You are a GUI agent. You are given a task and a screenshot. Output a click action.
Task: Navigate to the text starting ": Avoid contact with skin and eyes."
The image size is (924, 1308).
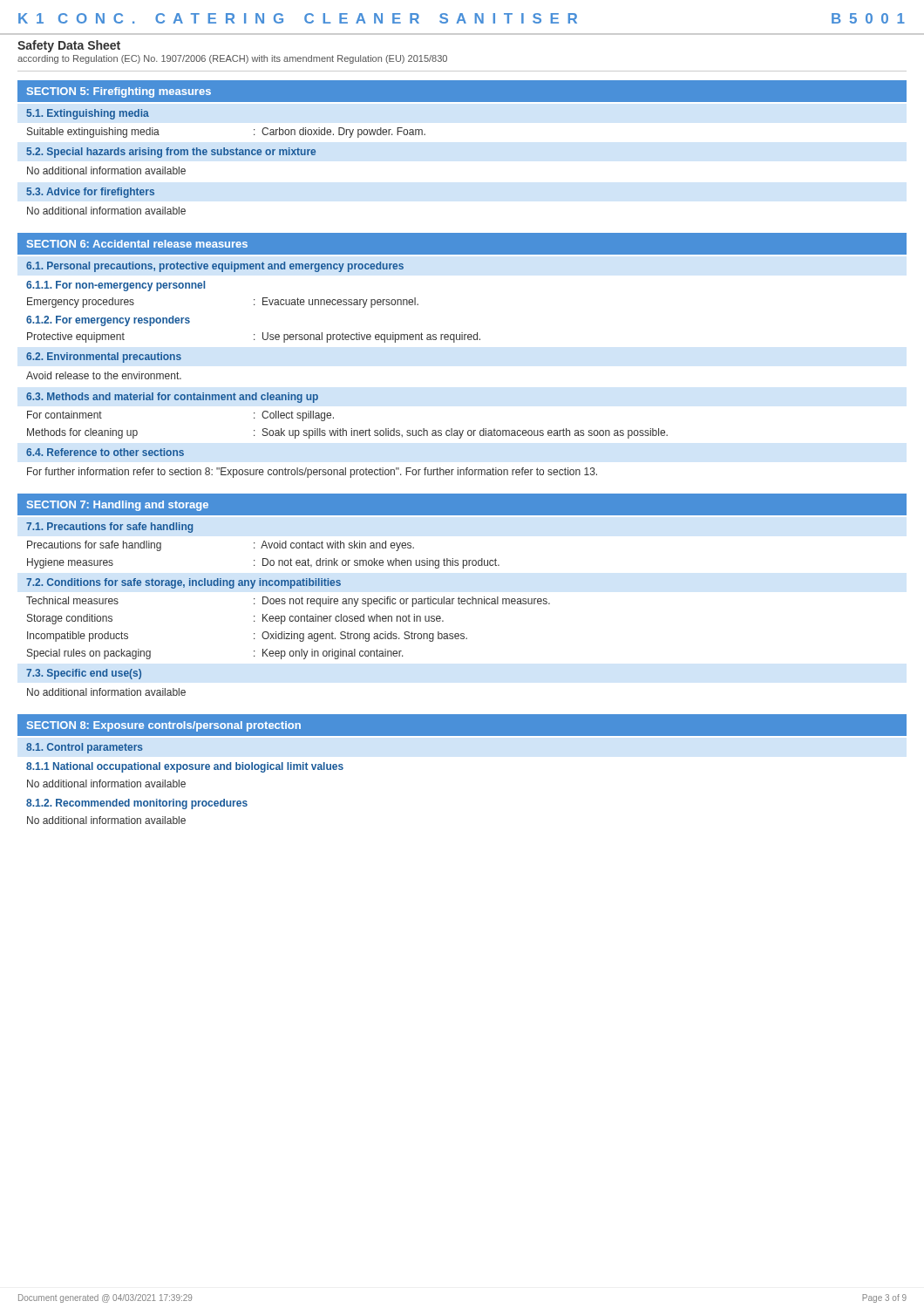pos(334,545)
